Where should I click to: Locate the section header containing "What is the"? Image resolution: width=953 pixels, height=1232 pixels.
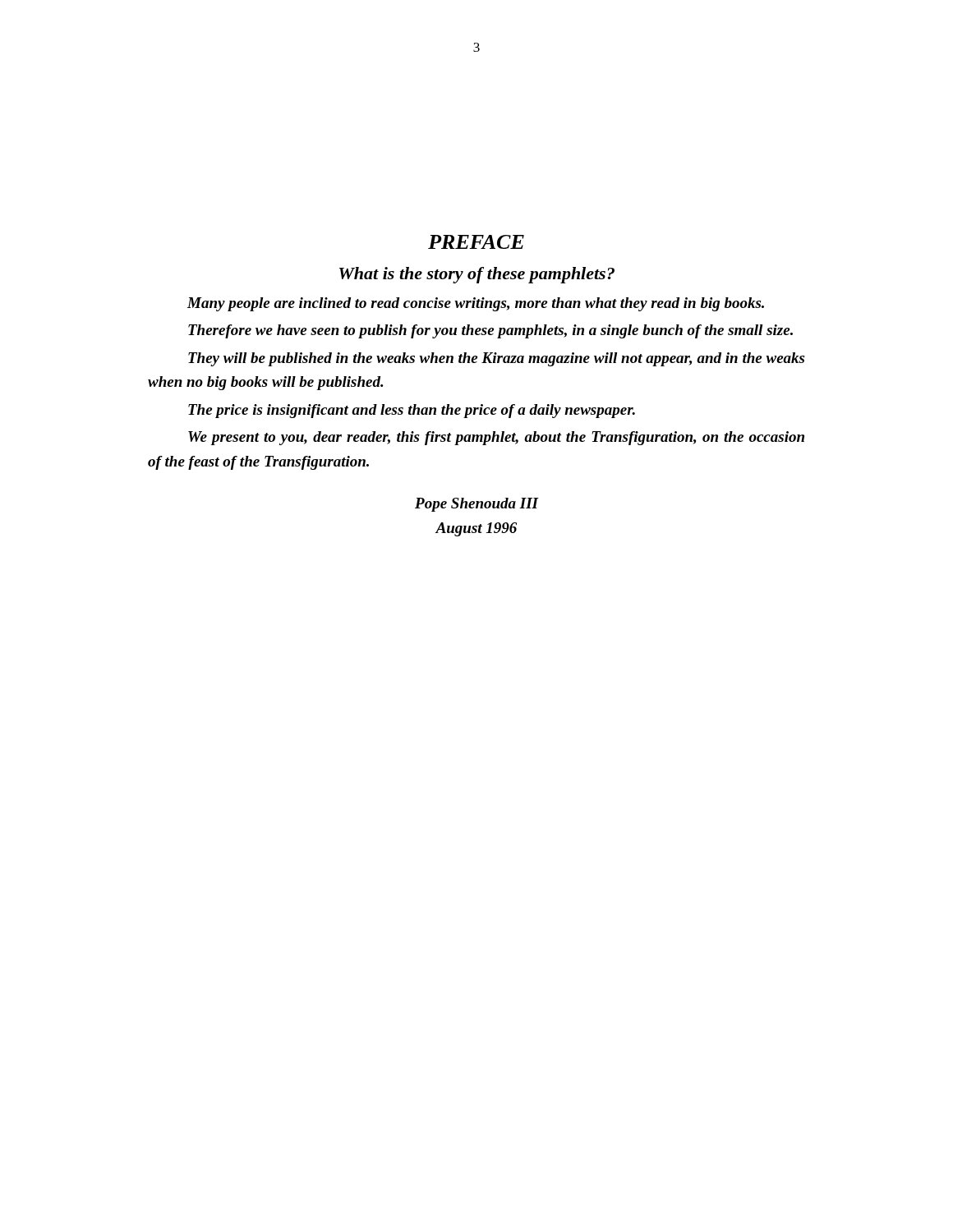coord(476,273)
